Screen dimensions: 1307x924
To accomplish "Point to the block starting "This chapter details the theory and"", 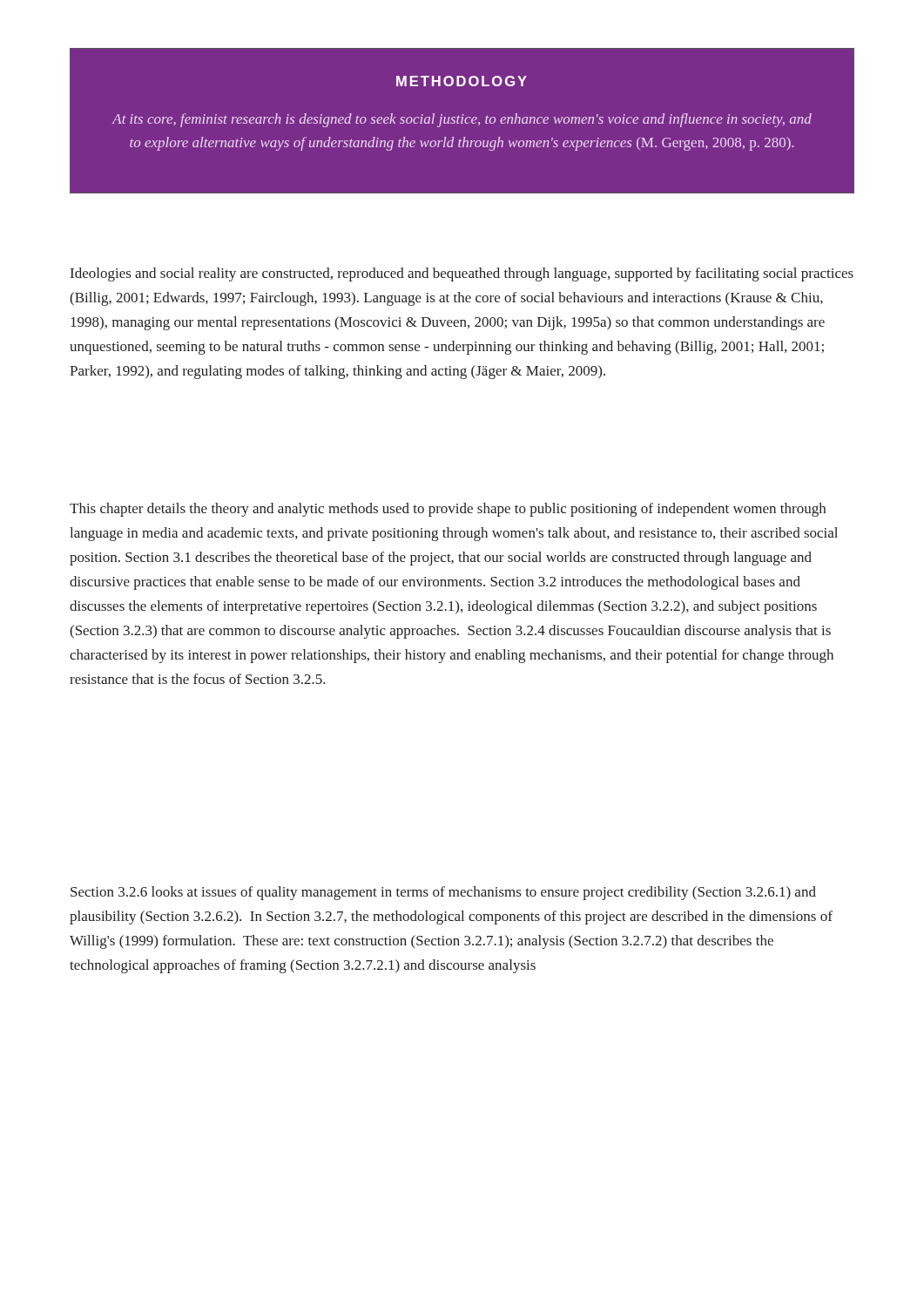I will click(x=454, y=594).
